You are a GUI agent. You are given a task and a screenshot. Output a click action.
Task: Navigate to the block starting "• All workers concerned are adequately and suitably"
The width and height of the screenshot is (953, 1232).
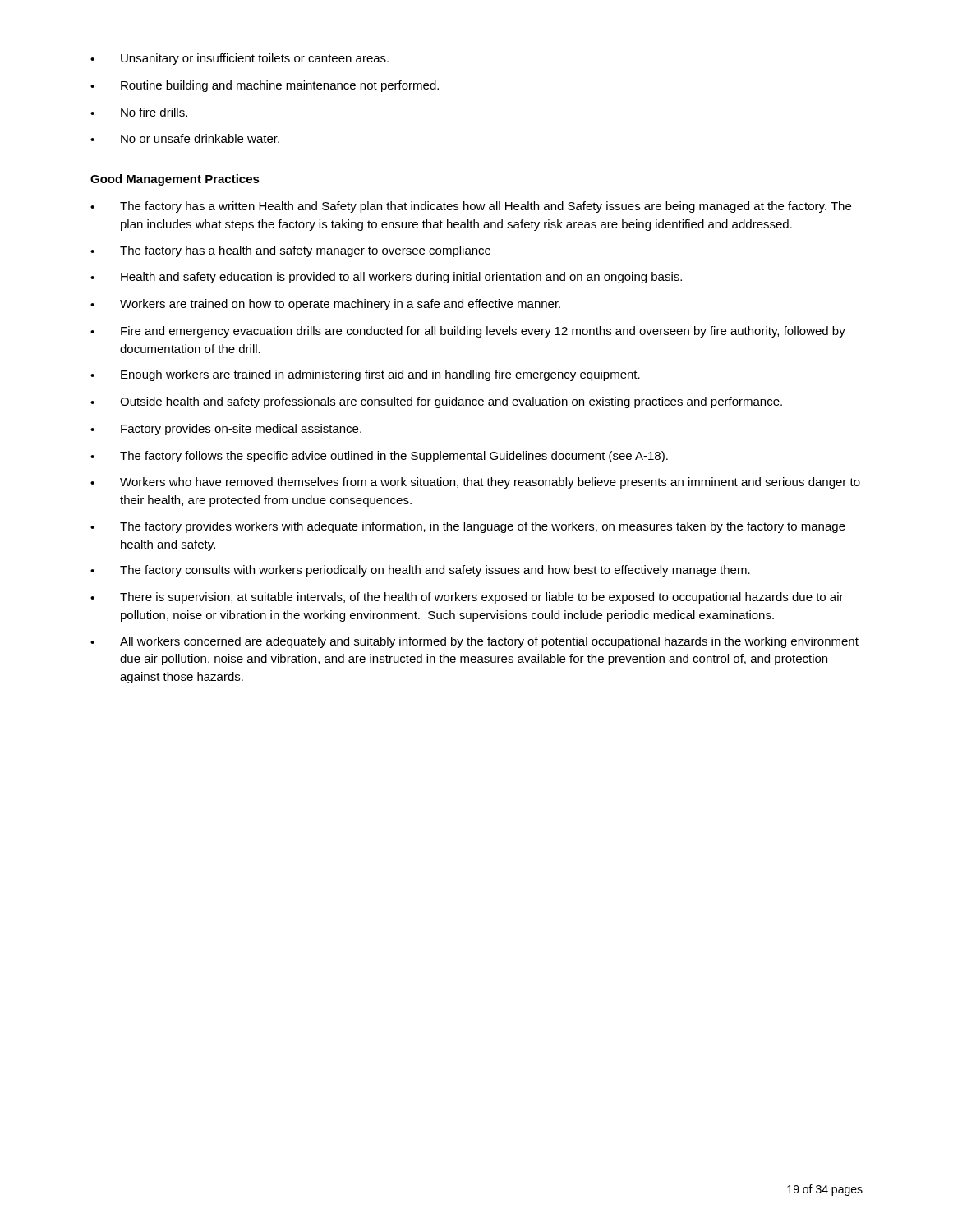(x=476, y=659)
